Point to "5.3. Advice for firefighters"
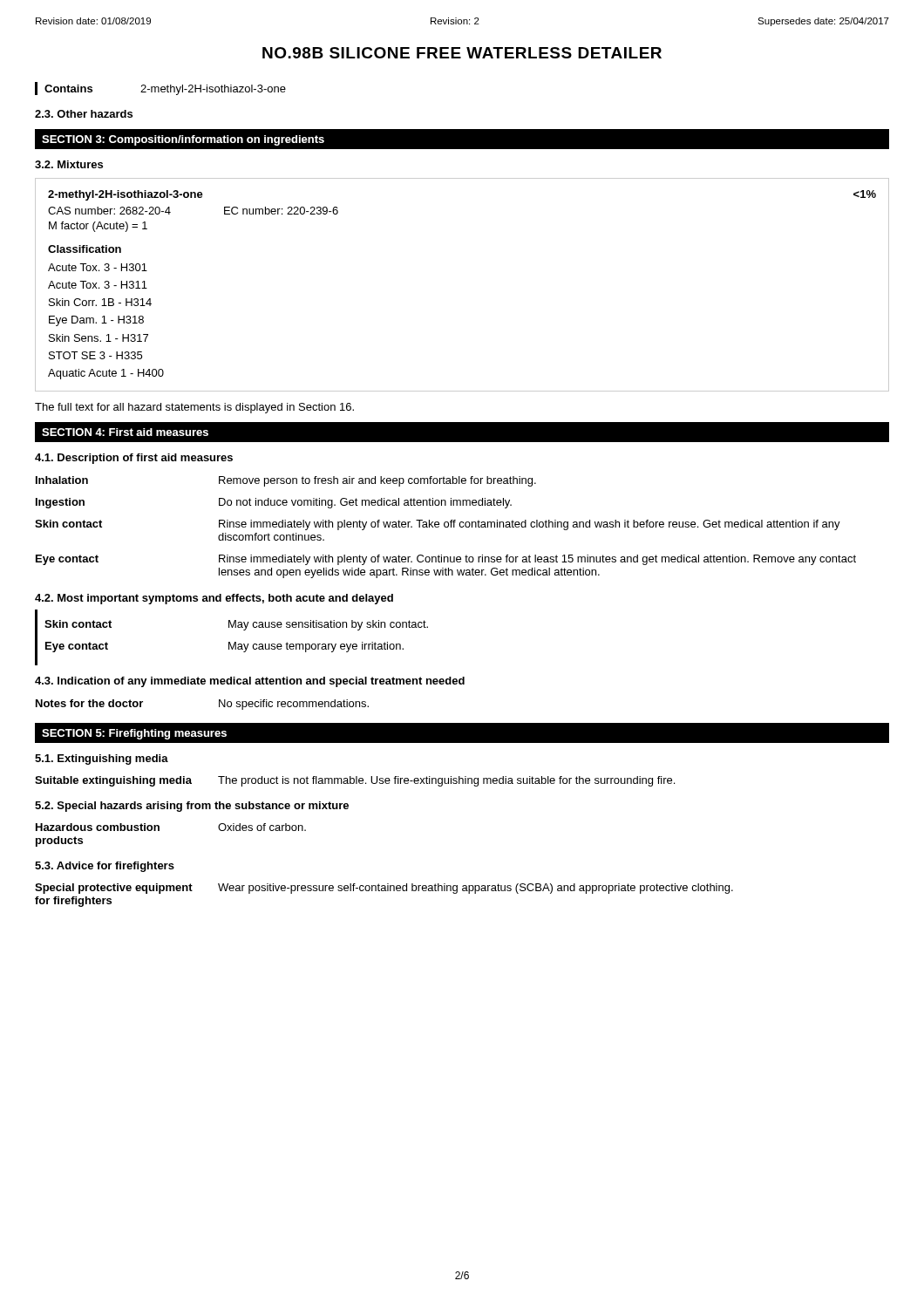Image resolution: width=924 pixels, height=1308 pixels. (105, 866)
